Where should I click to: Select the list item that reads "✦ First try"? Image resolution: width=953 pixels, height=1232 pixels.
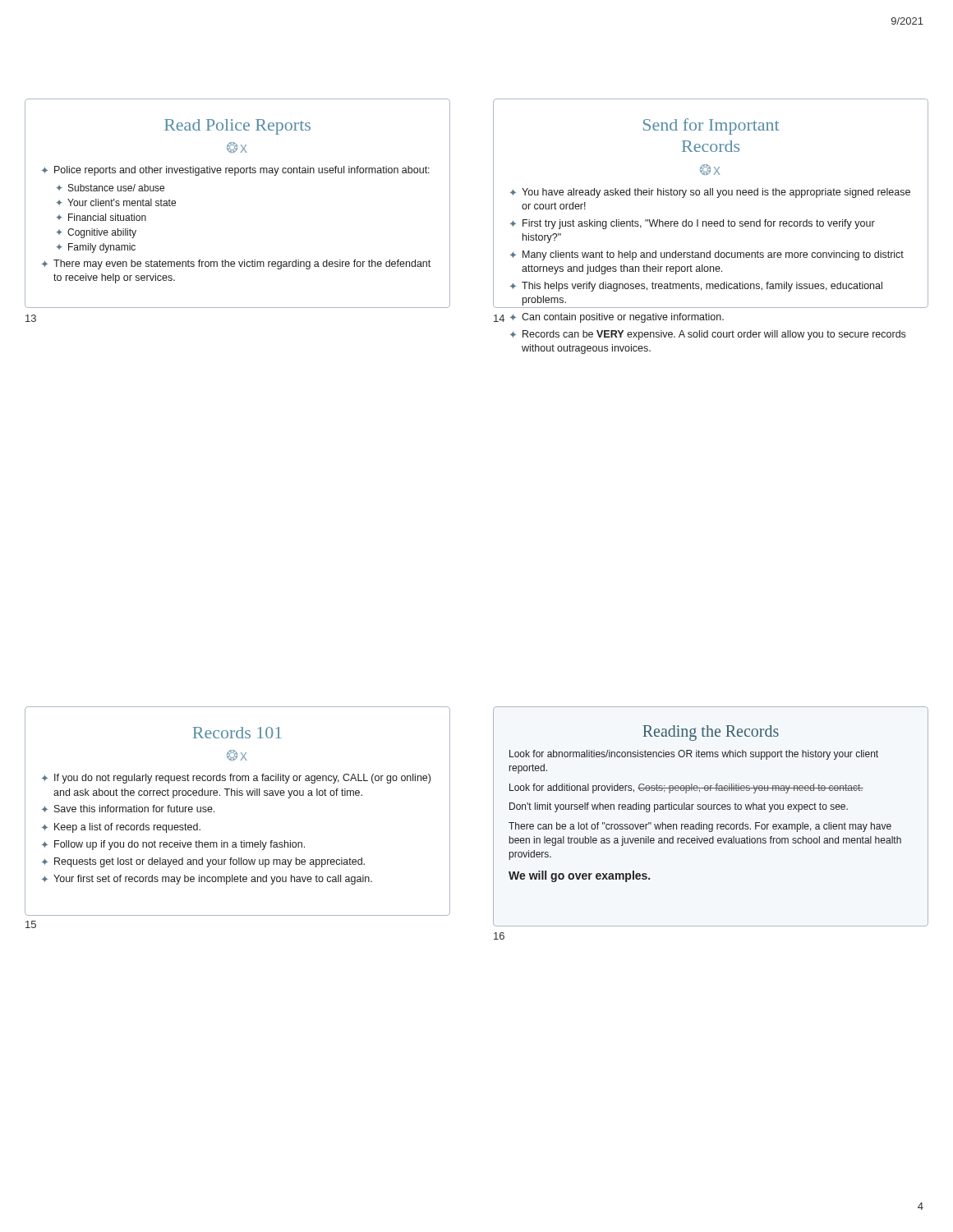coord(711,231)
